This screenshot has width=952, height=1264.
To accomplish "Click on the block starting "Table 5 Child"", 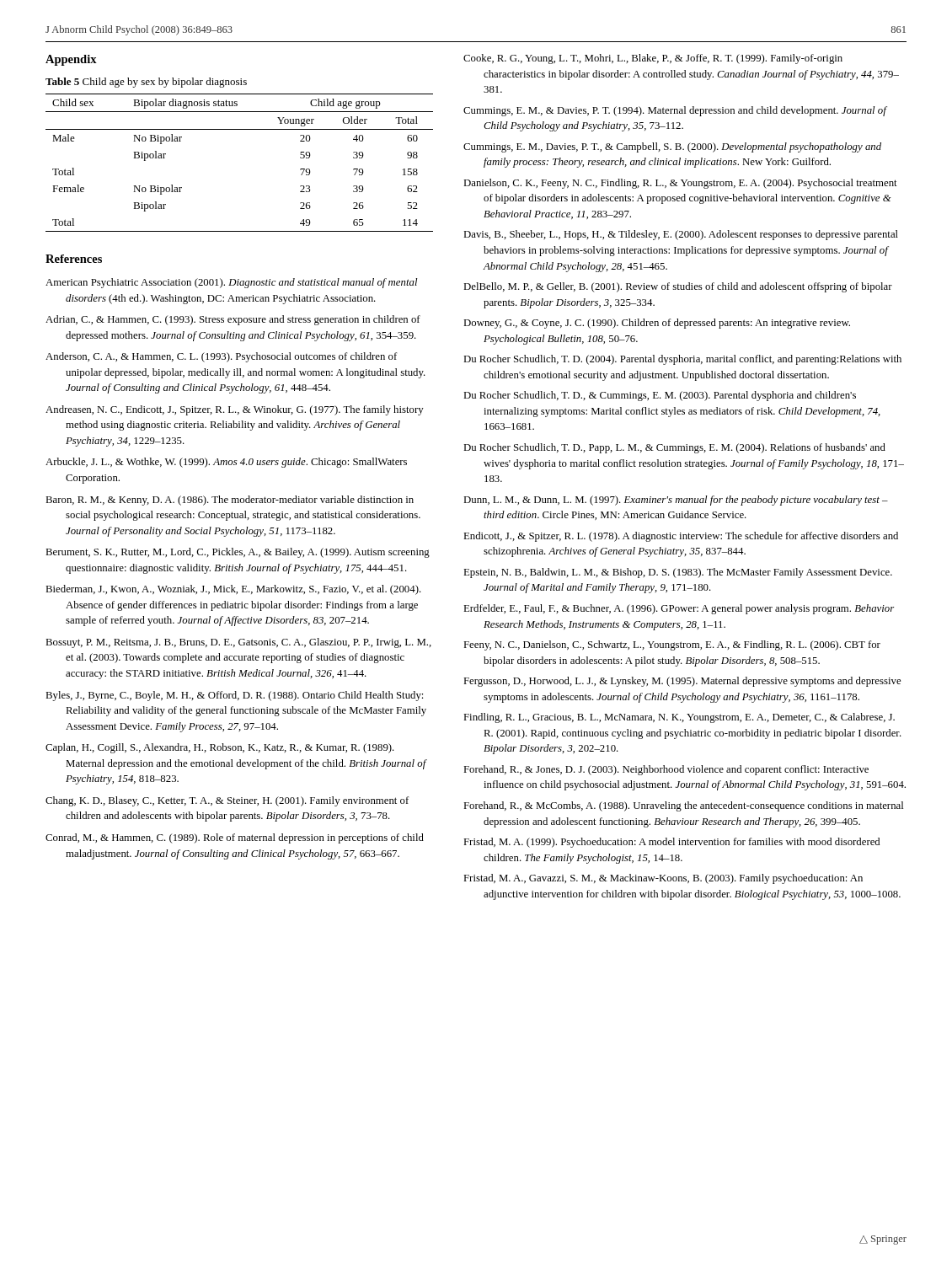I will click(x=146, y=81).
